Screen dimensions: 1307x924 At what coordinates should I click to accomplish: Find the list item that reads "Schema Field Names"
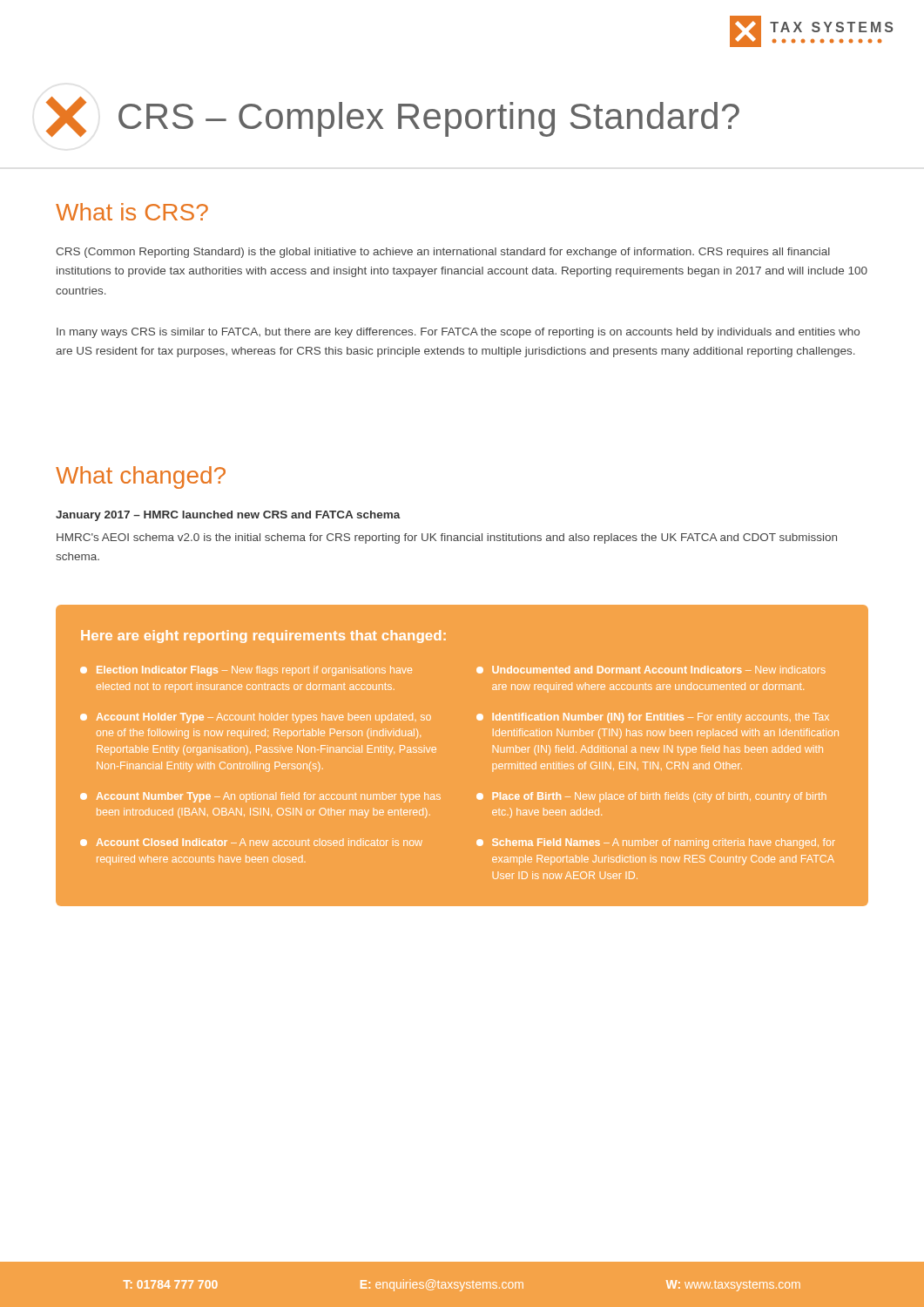(x=660, y=859)
